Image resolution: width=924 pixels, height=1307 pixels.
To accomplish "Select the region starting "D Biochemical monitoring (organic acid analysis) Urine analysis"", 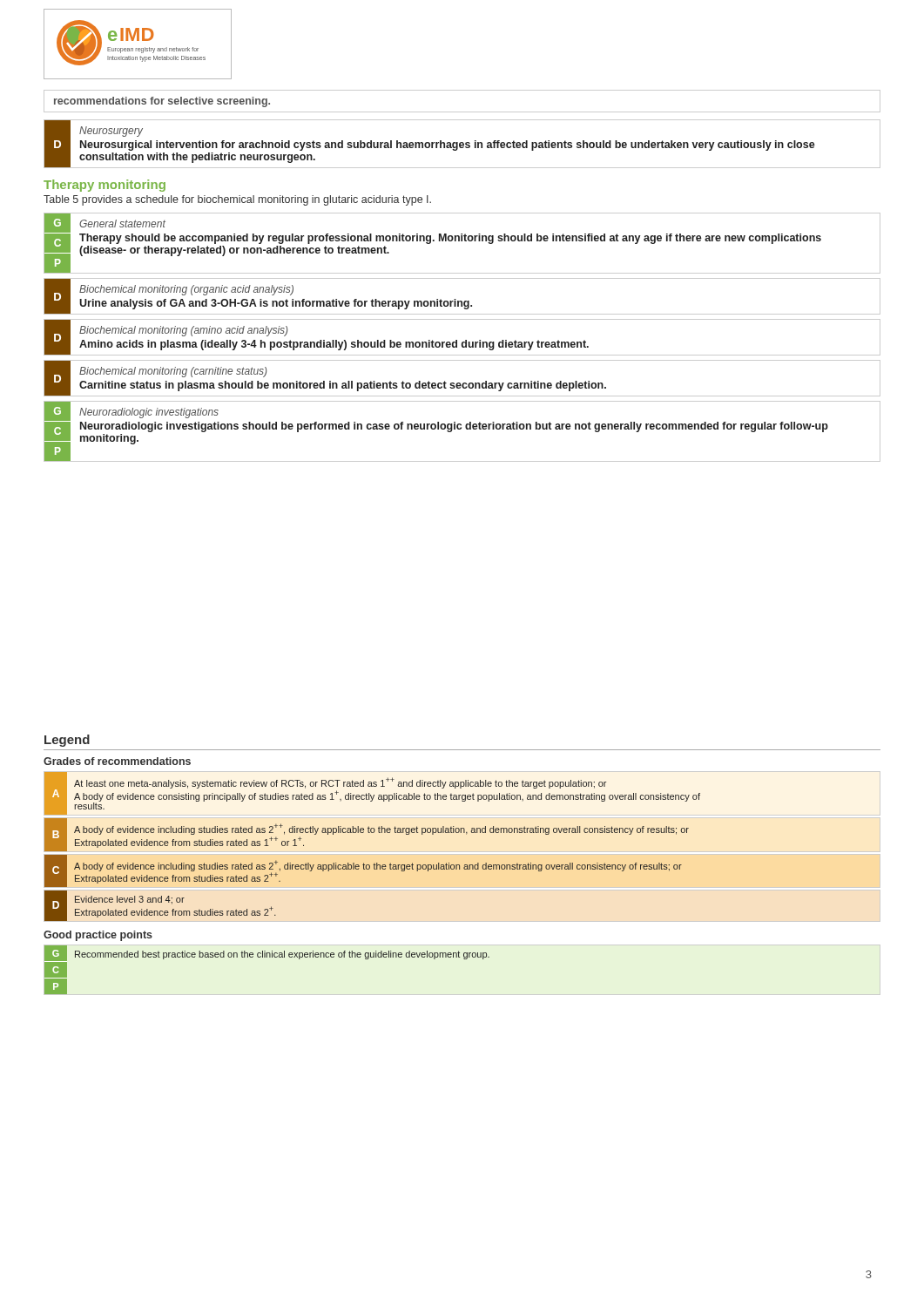I will coord(462,296).
